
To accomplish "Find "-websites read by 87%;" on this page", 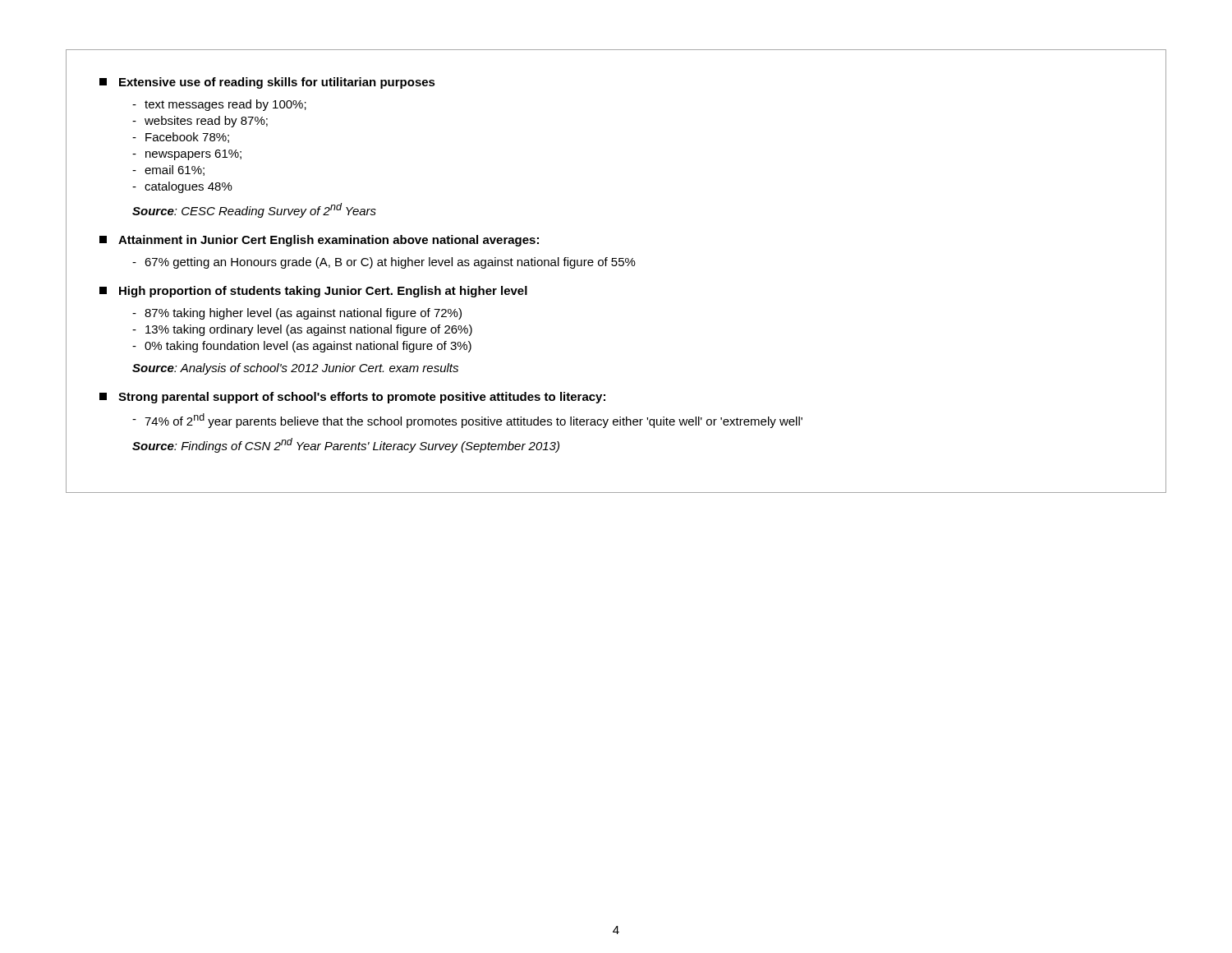I will coord(200,120).
